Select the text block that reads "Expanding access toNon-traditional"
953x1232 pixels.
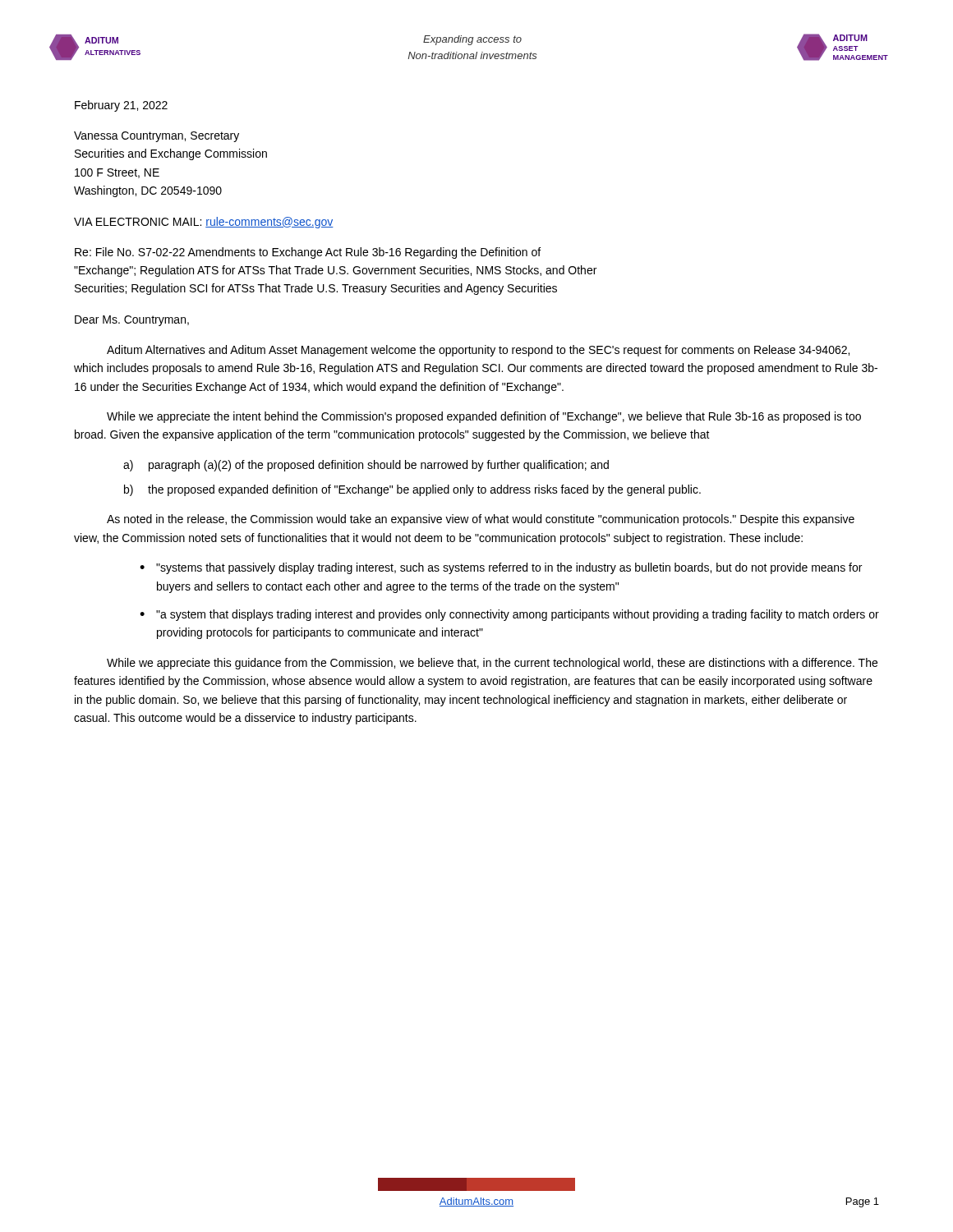click(472, 47)
